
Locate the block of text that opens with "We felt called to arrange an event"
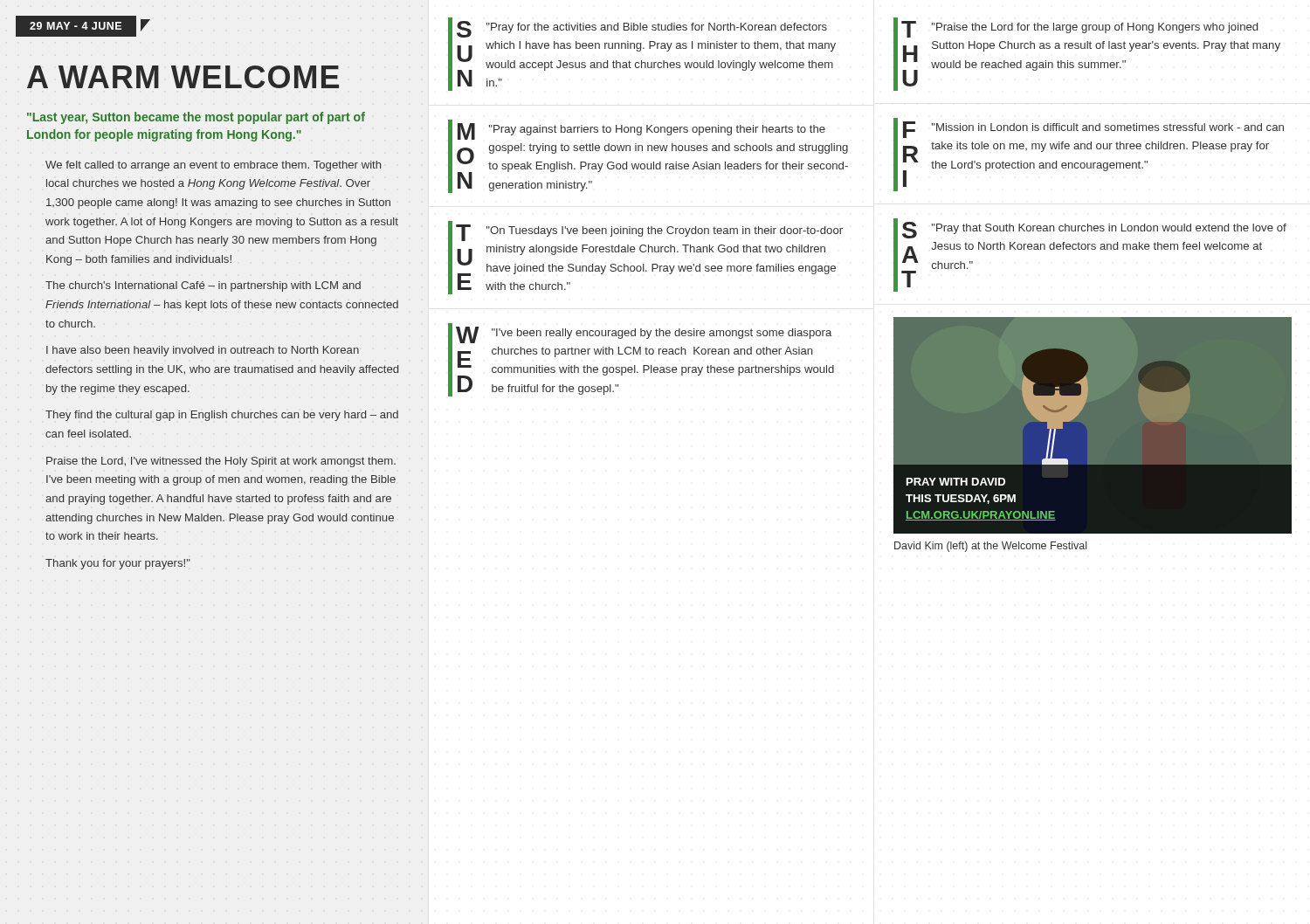224,364
